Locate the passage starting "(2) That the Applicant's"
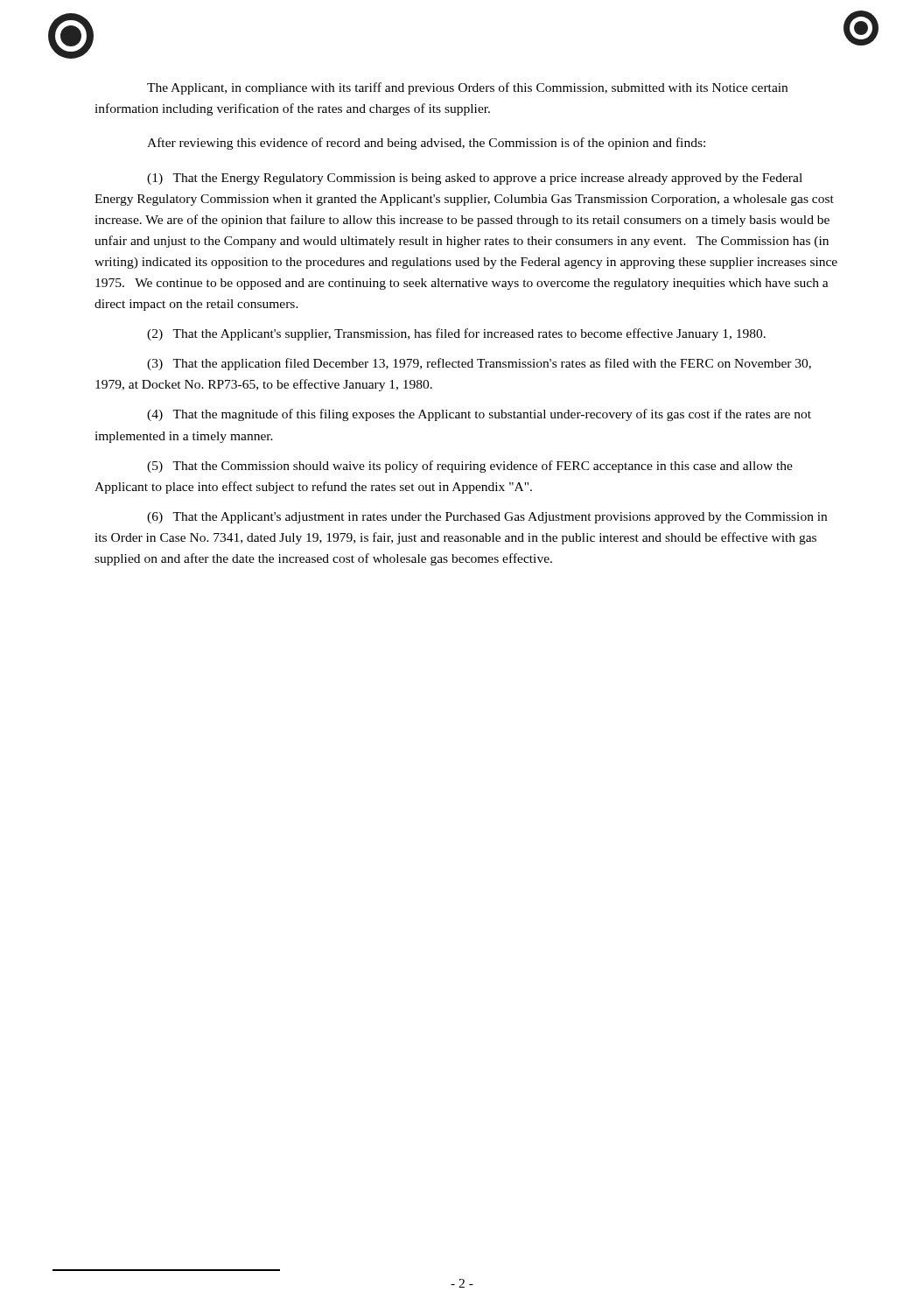 (x=468, y=333)
